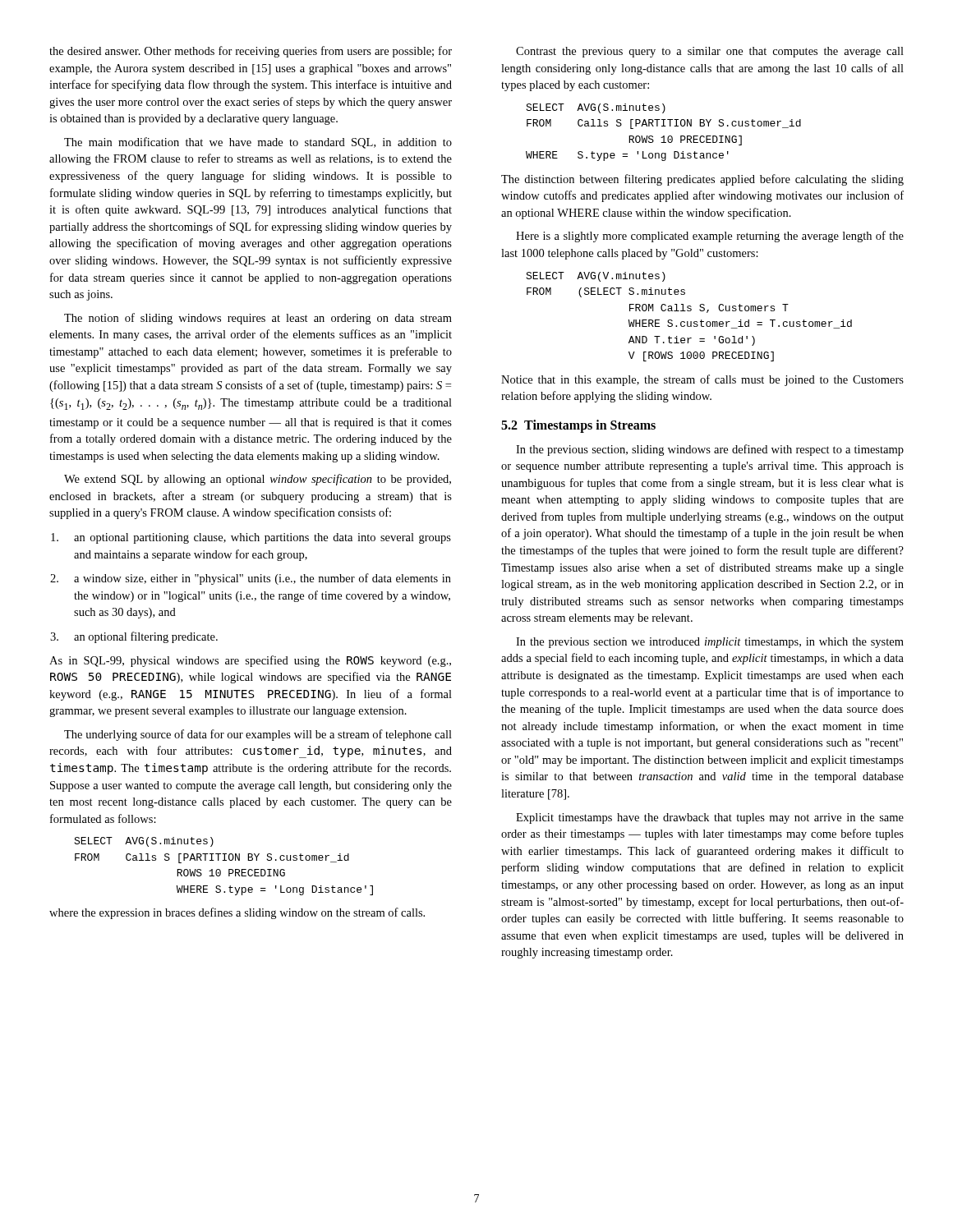Point to "5.2Timestamps in Streams"
Viewport: 953px width, 1232px height.
[x=578, y=426]
